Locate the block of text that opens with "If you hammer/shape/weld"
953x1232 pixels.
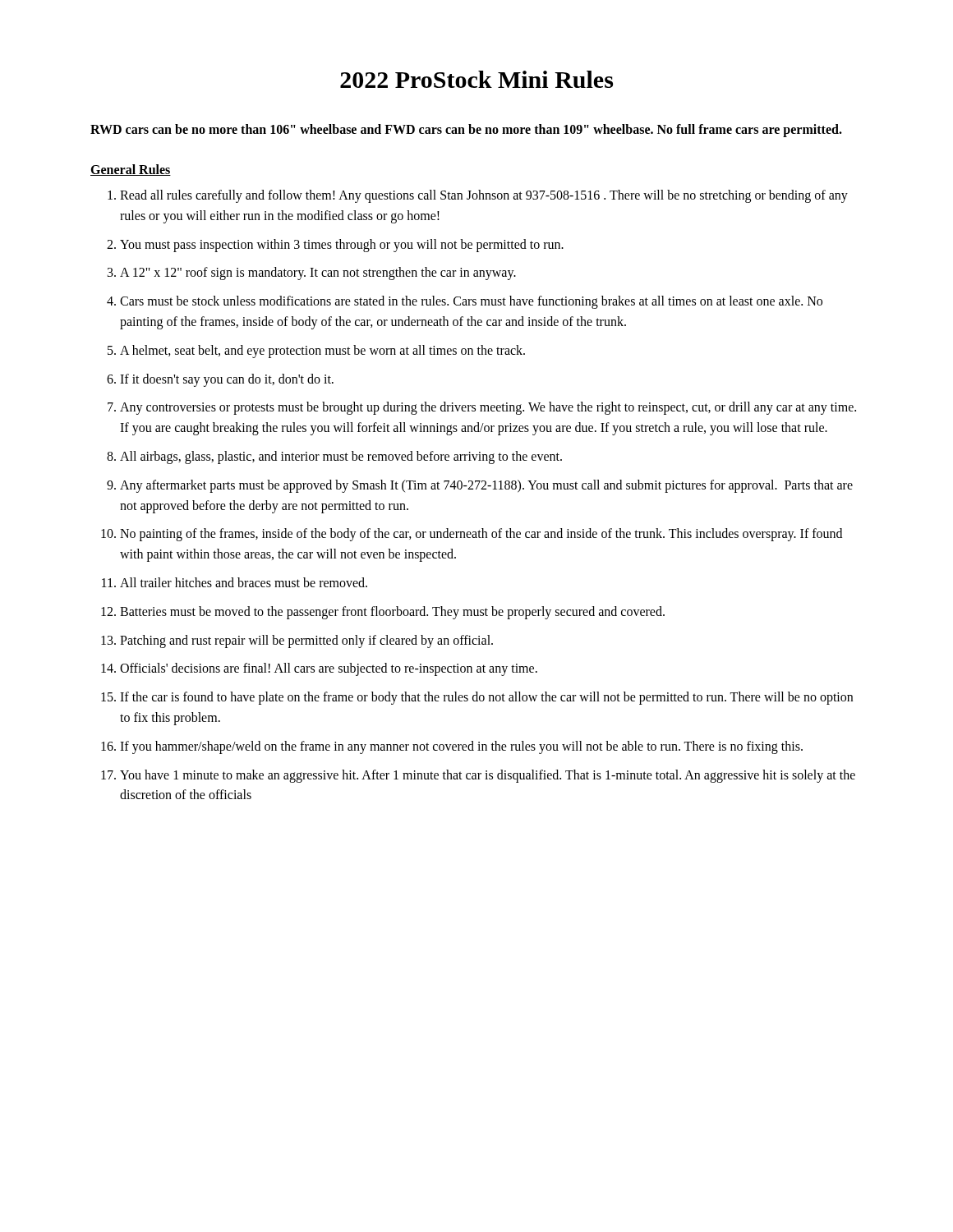click(462, 746)
